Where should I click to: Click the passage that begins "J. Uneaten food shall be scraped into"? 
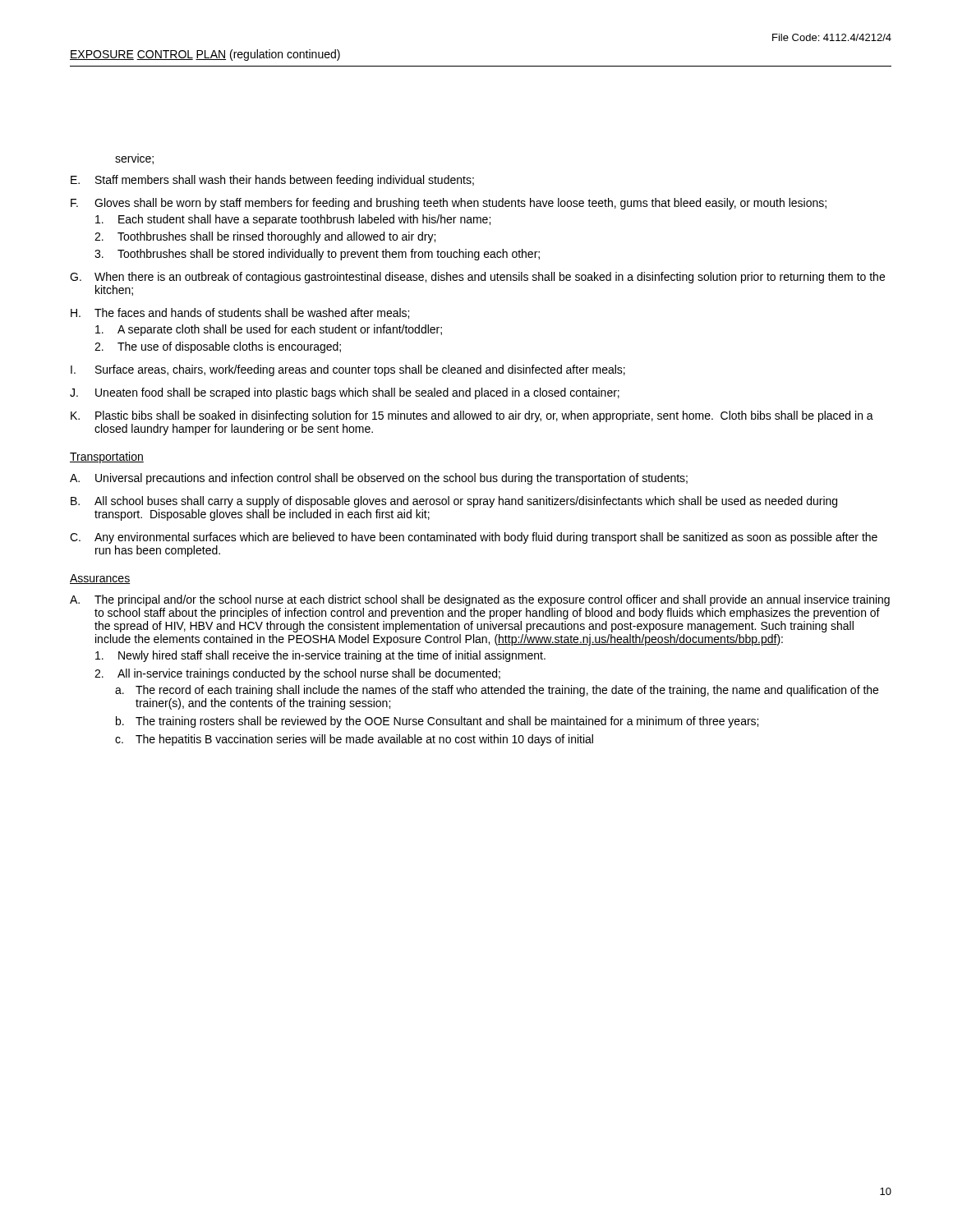pos(481,393)
